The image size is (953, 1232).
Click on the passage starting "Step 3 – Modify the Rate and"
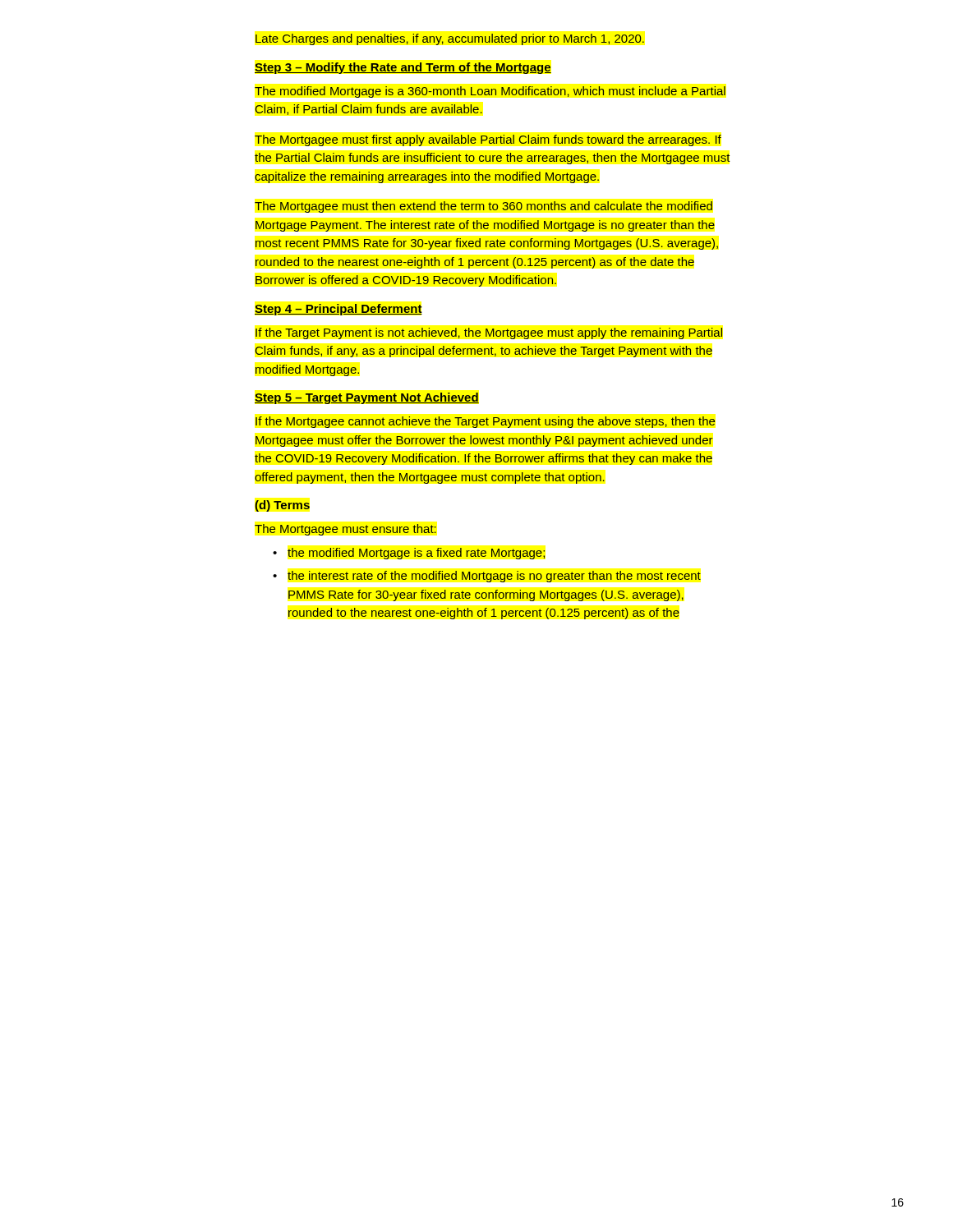point(403,67)
